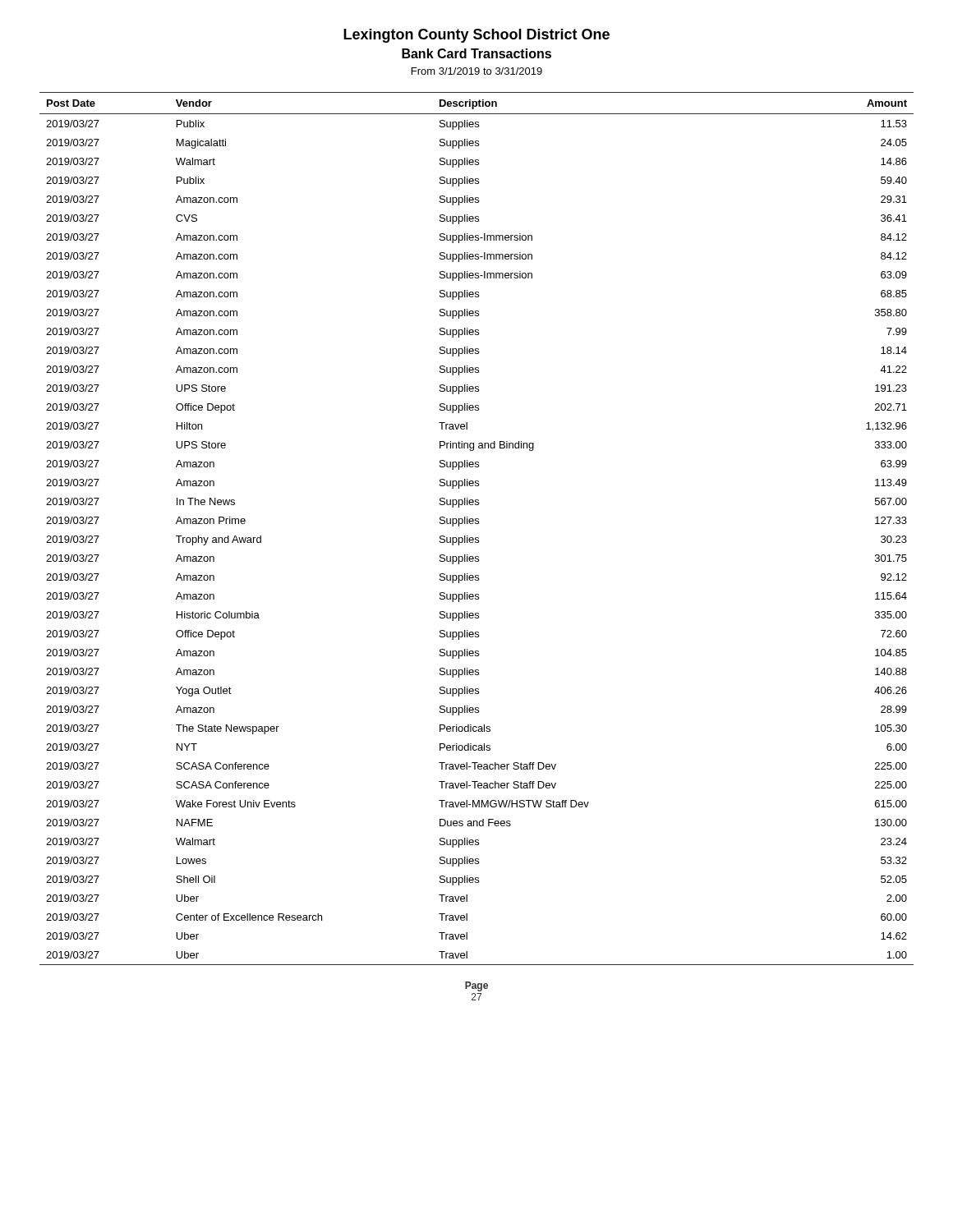Find the table that mentions "Yoga Outlet"
953x1232 pixels.
[x=476, y=529]
